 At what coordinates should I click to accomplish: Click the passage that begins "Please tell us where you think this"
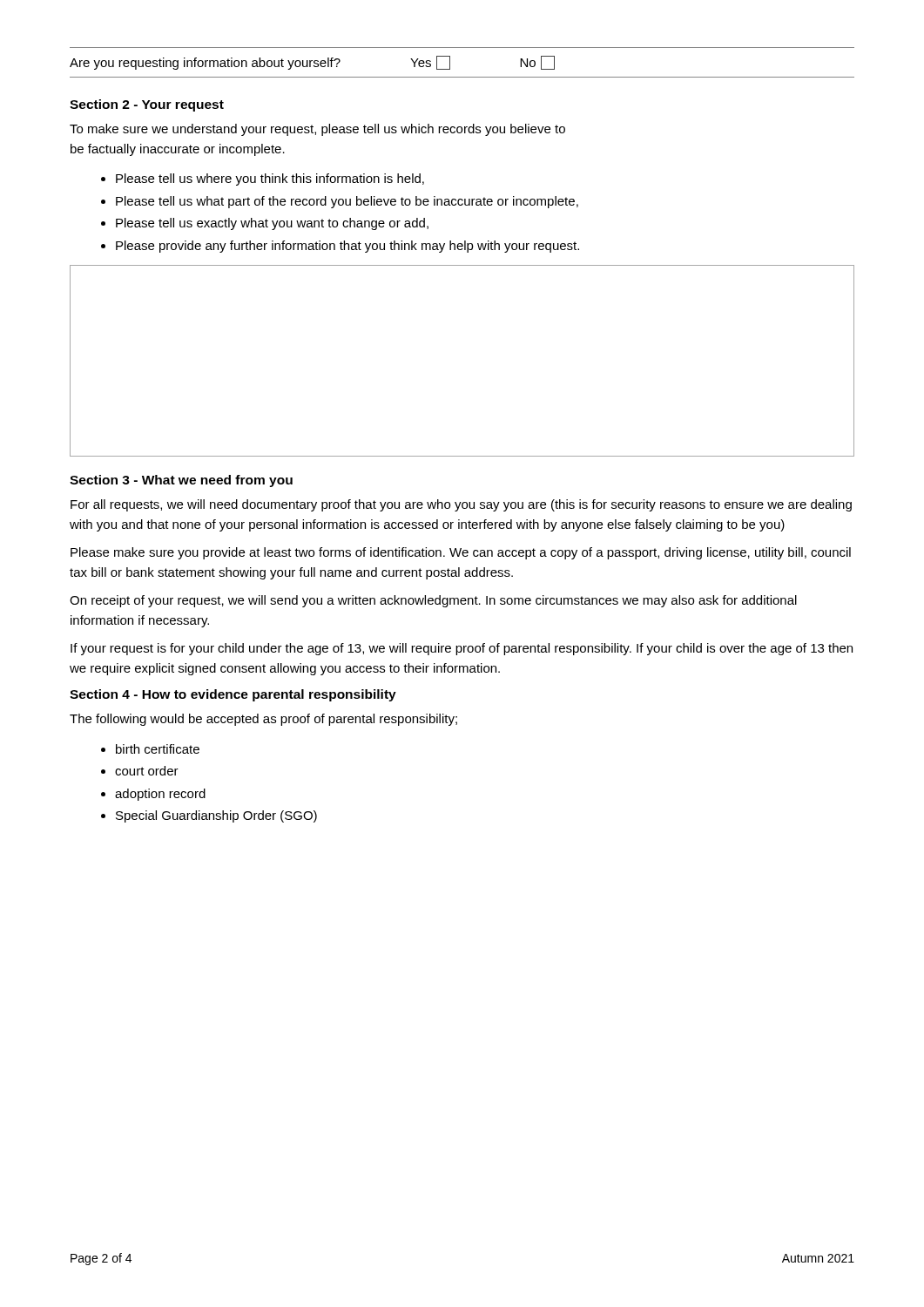pyautogui.click(x=270, y=178)
